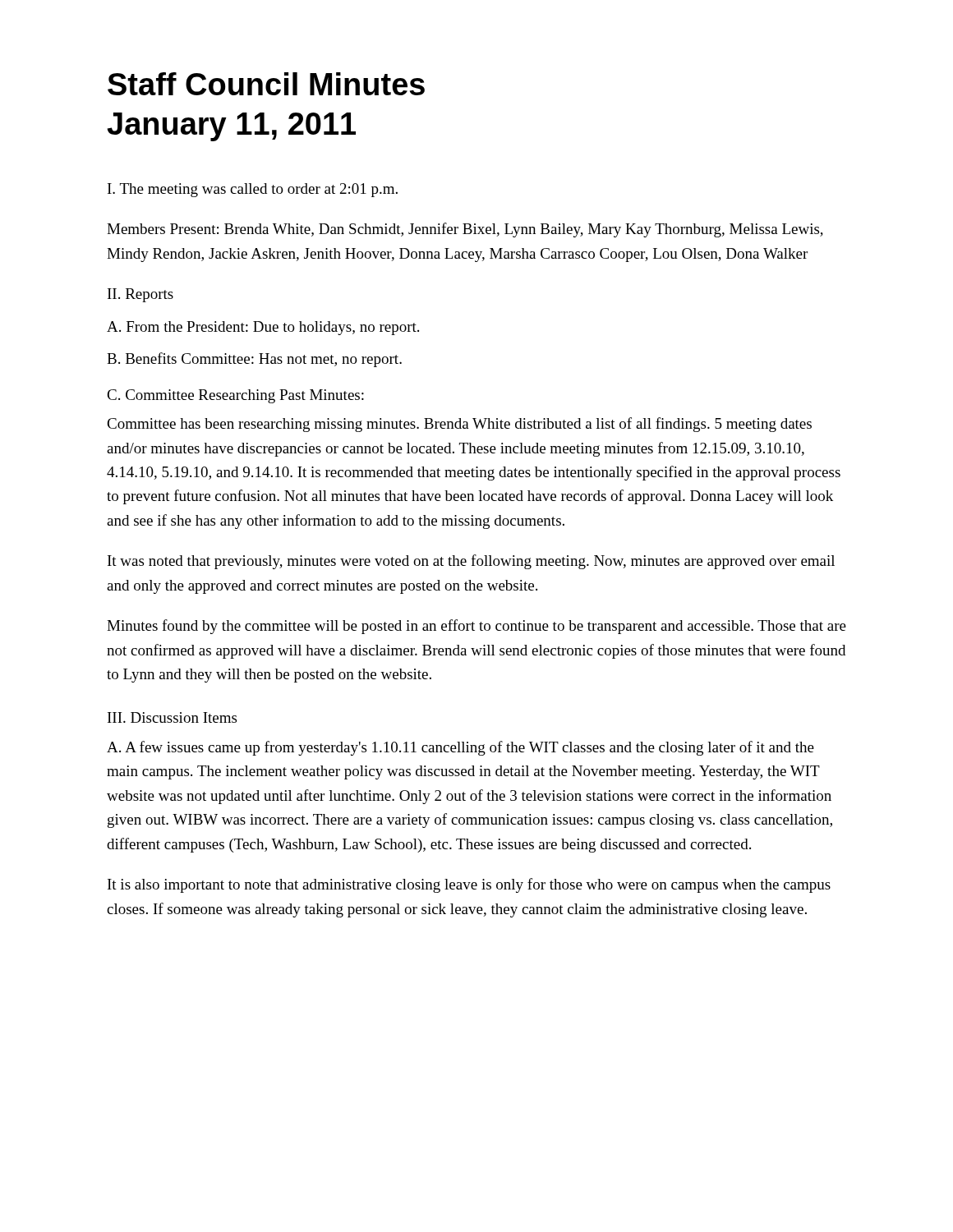
Task: Find the text block that says "It was noted"
Action: [x=471, y=573]
